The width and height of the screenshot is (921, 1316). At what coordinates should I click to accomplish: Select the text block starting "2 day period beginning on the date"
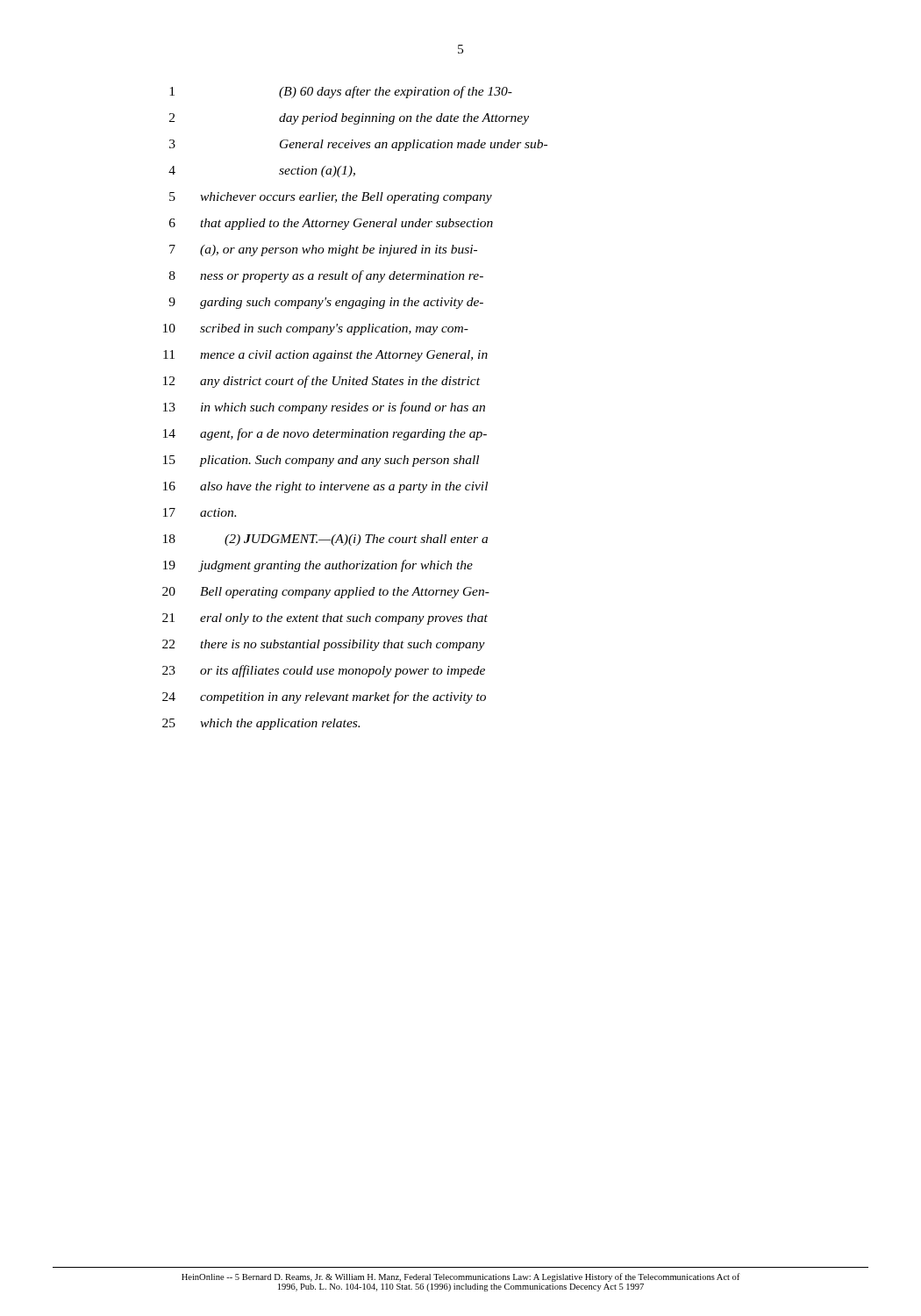482,118
